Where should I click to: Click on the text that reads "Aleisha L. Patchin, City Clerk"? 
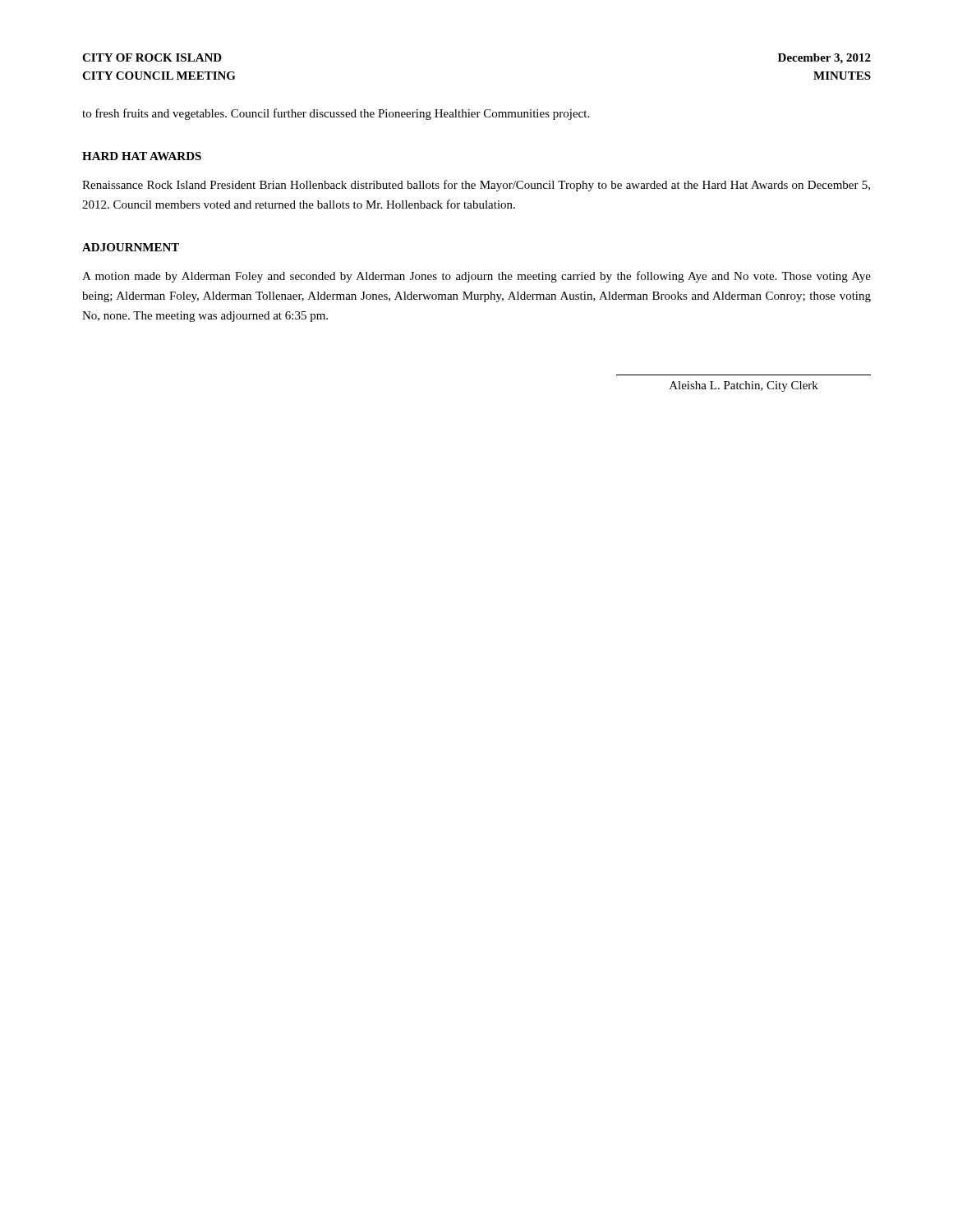(744, 383)
